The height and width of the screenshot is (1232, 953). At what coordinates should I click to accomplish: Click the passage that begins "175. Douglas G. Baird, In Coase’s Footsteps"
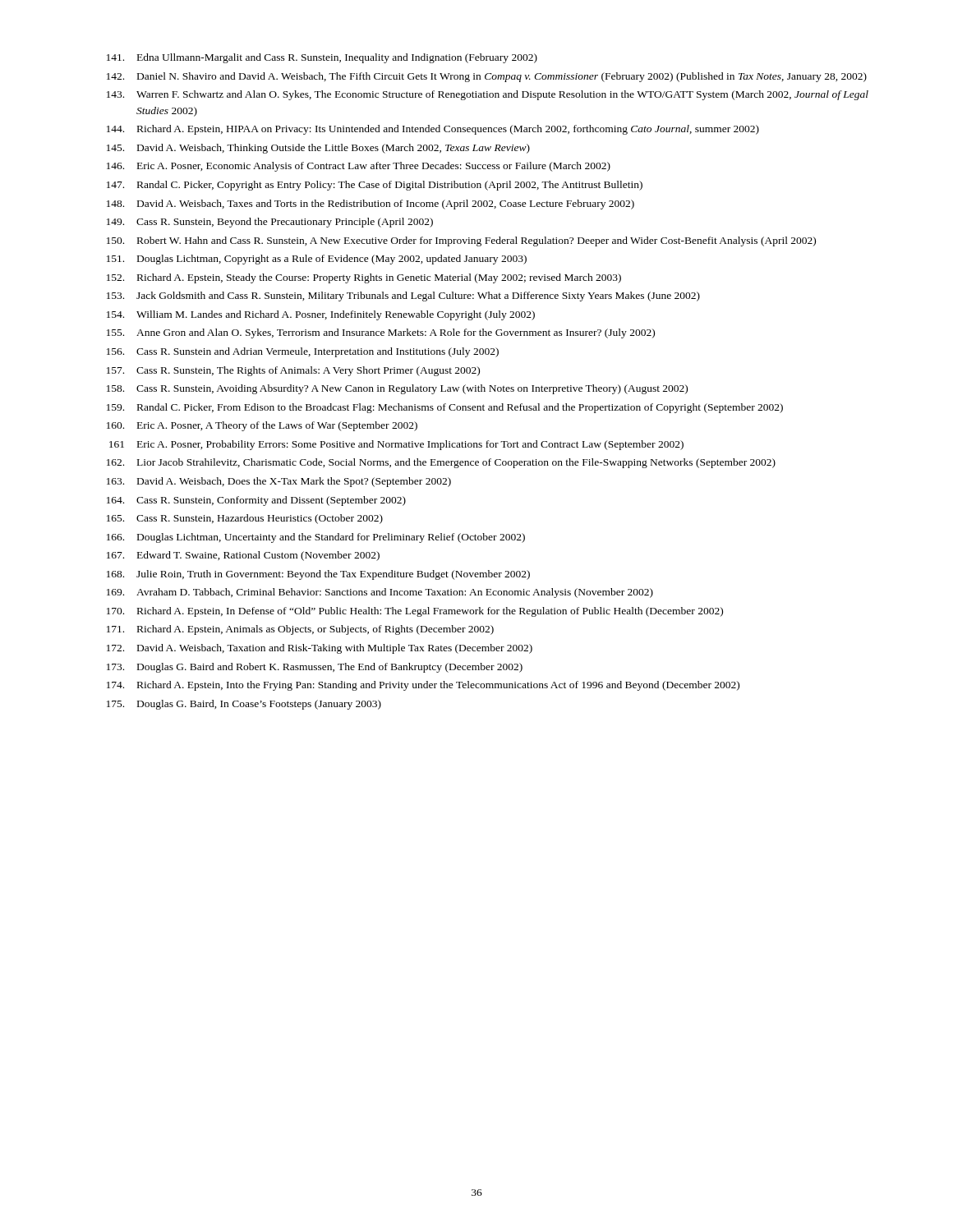(244, 705)
